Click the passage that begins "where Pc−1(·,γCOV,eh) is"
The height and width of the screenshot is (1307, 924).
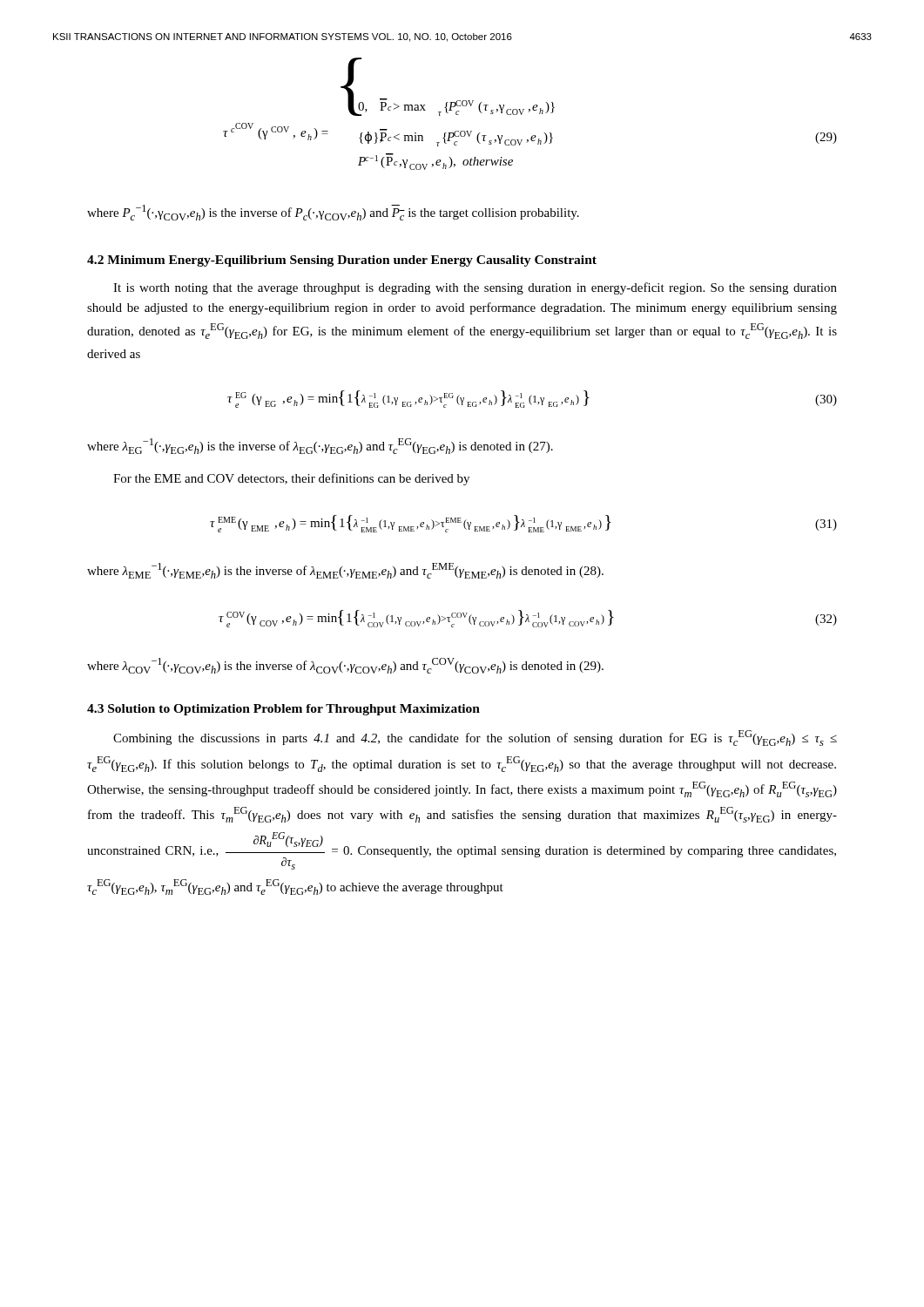(333, 213)
